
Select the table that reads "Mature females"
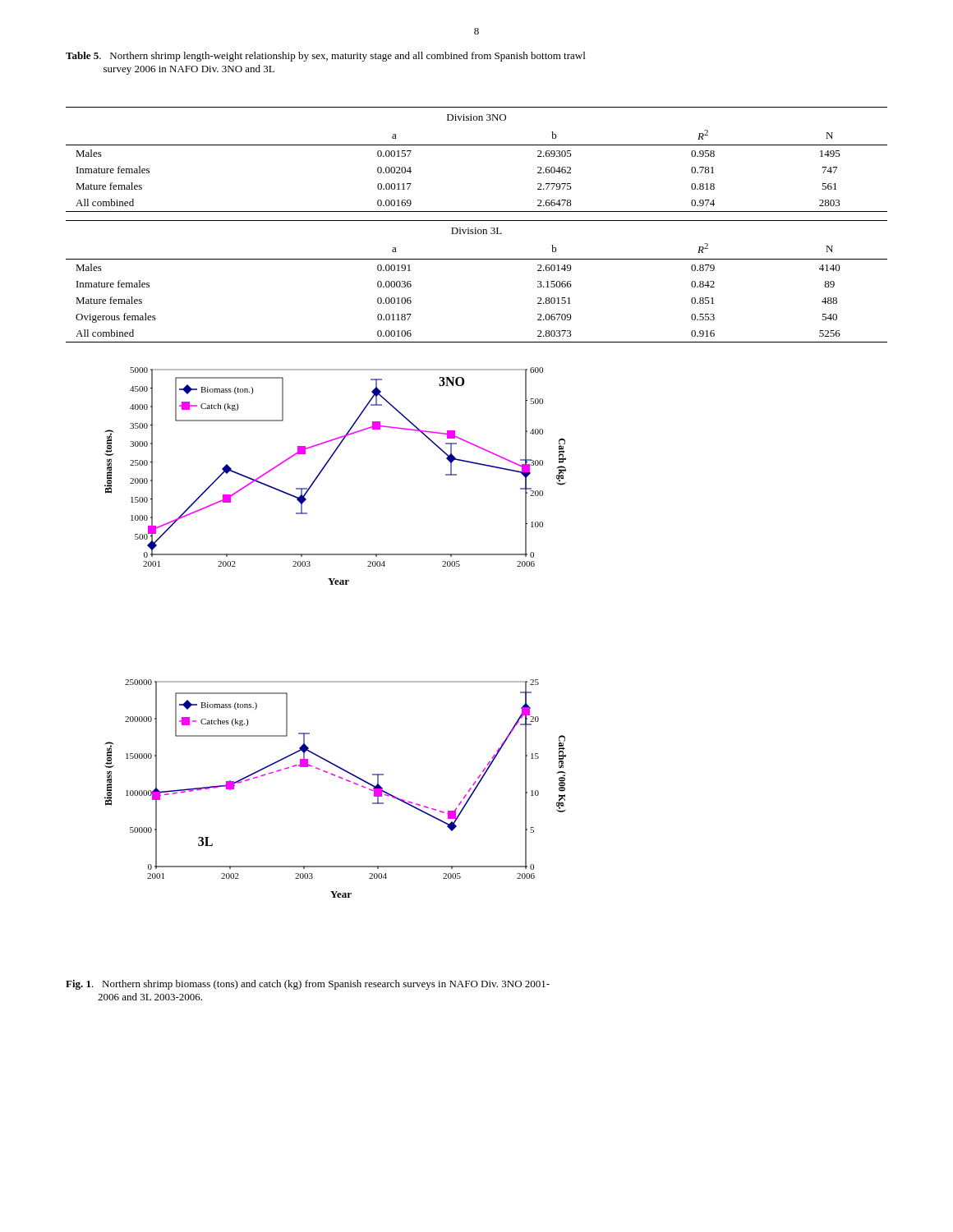click(x=476, y=225)
